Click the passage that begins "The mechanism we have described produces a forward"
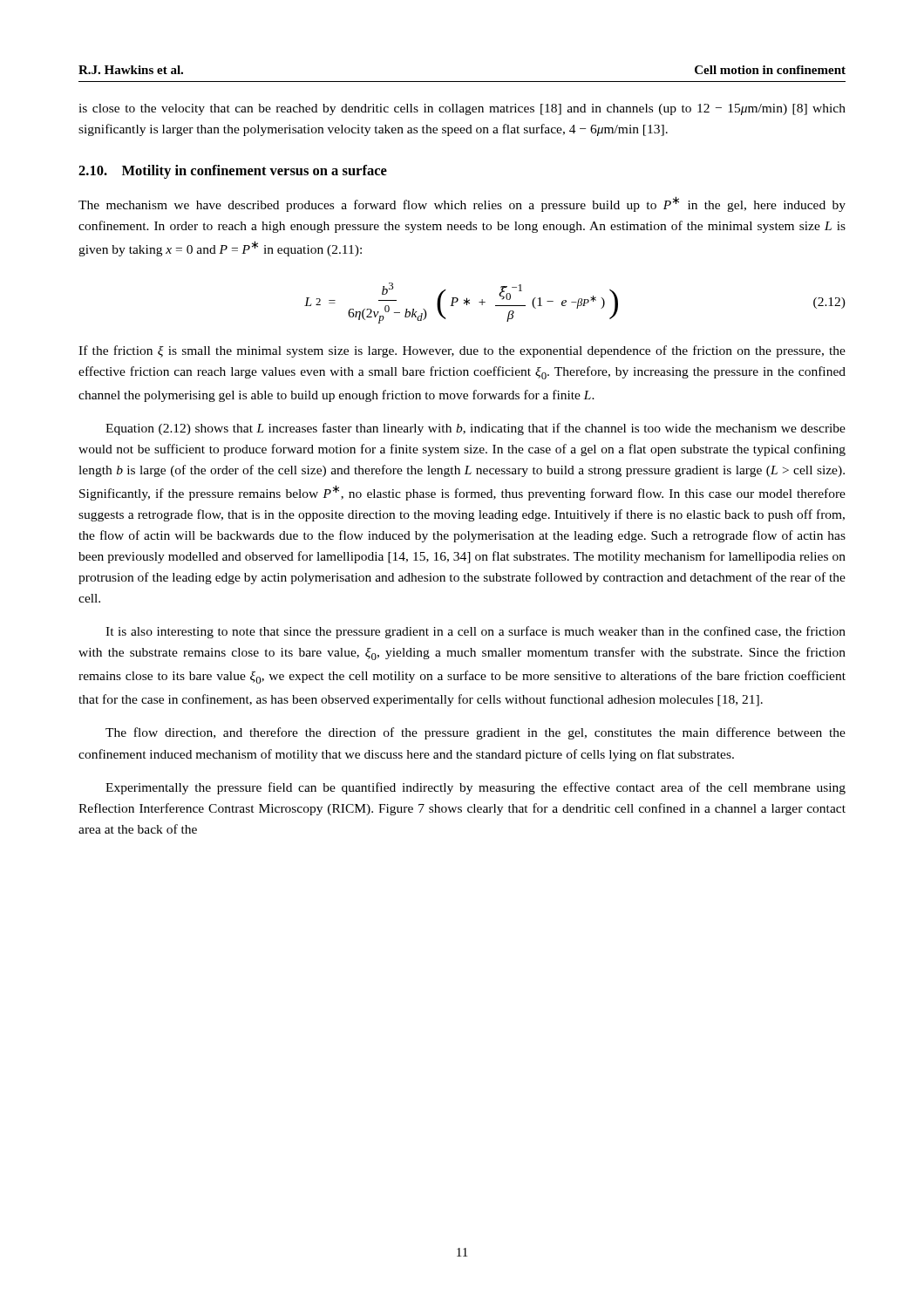 coord(462,225)
